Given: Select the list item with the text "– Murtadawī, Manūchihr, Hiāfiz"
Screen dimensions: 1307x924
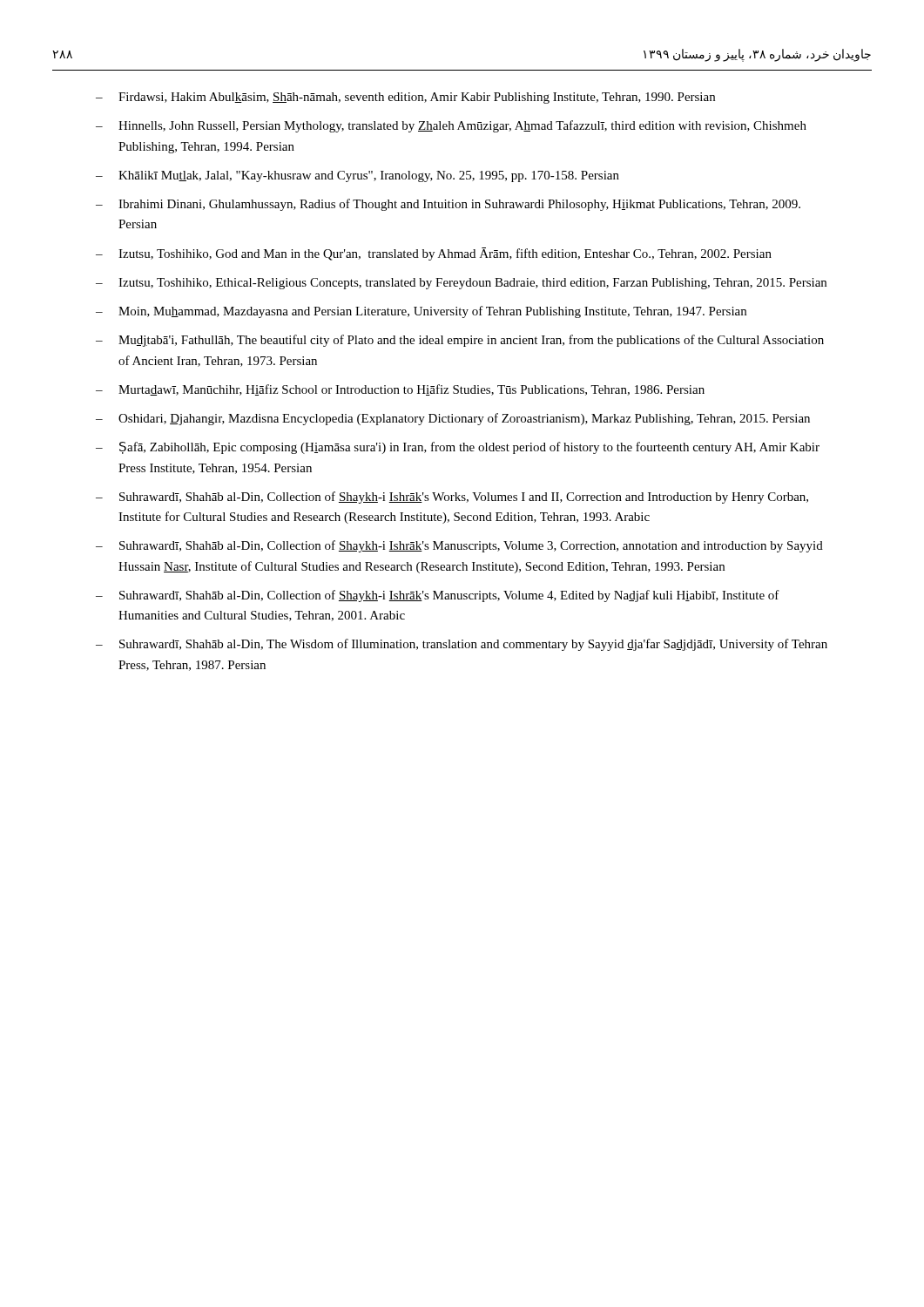Looking at the screenshot, I should pos(462,390).
